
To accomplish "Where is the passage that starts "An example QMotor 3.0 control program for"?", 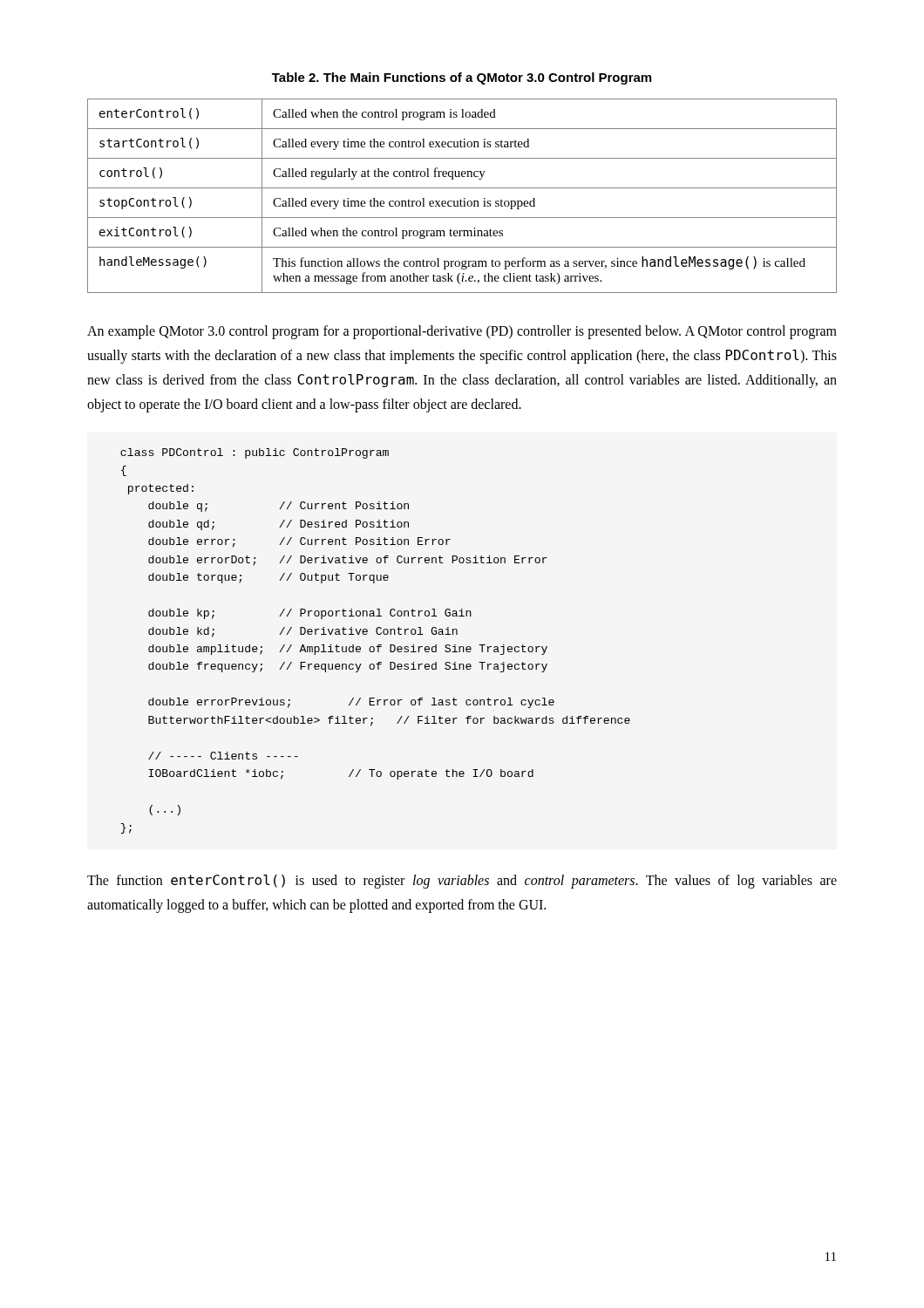I will coord(462,368).
